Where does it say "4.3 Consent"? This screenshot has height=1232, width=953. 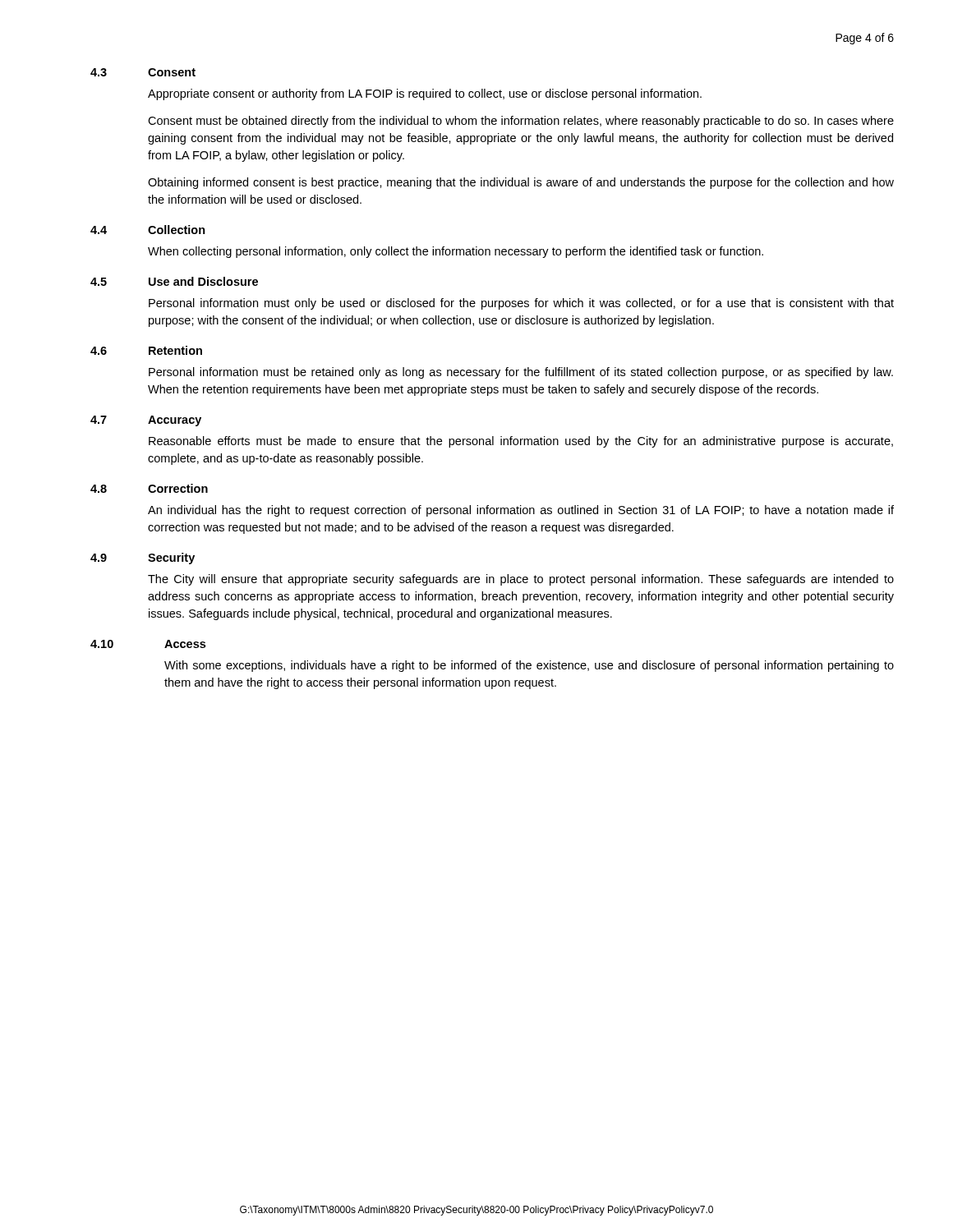click(x=143, y=72)
